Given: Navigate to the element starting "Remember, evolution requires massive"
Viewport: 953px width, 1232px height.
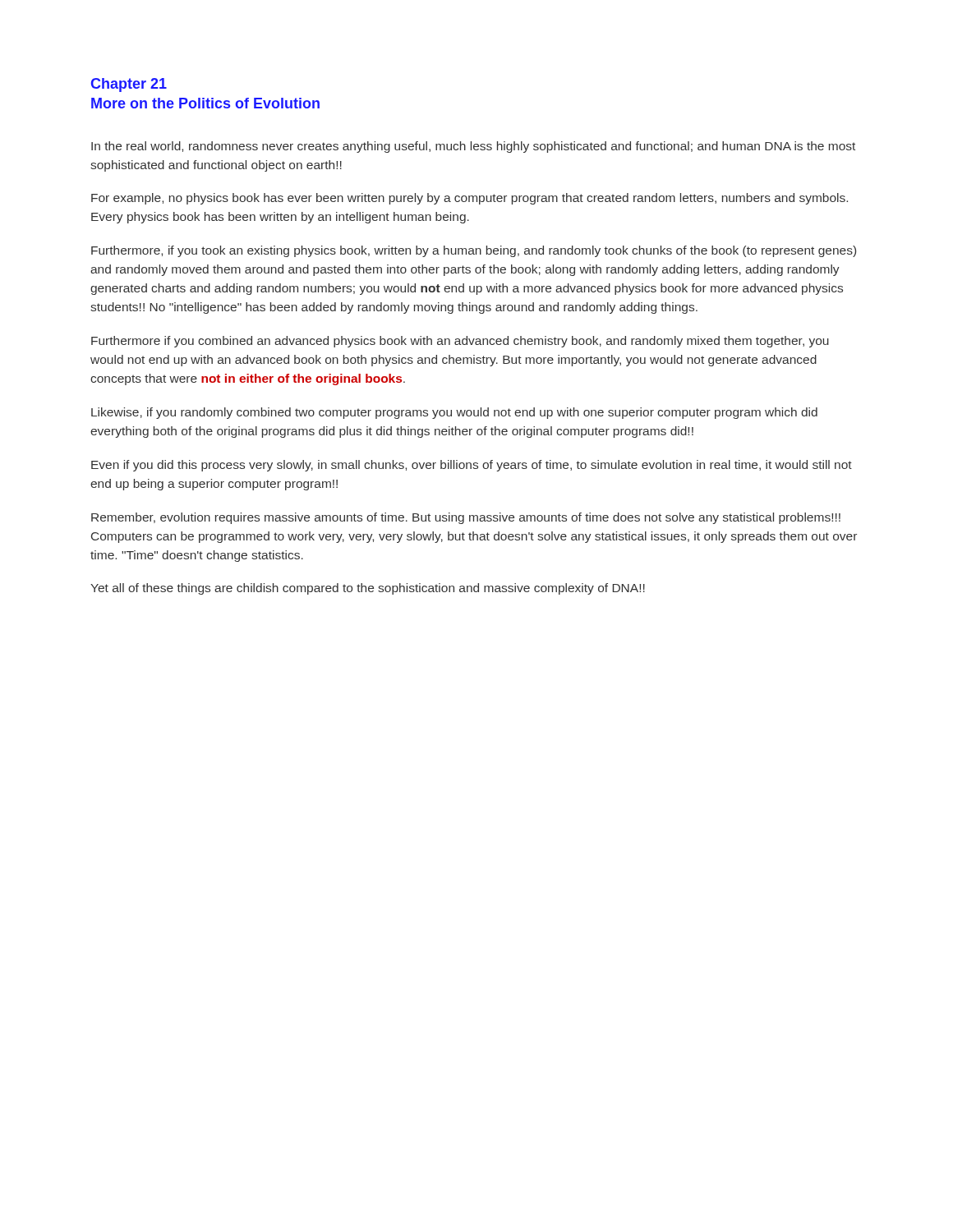Looking at the screenshot, I should 474,536.
